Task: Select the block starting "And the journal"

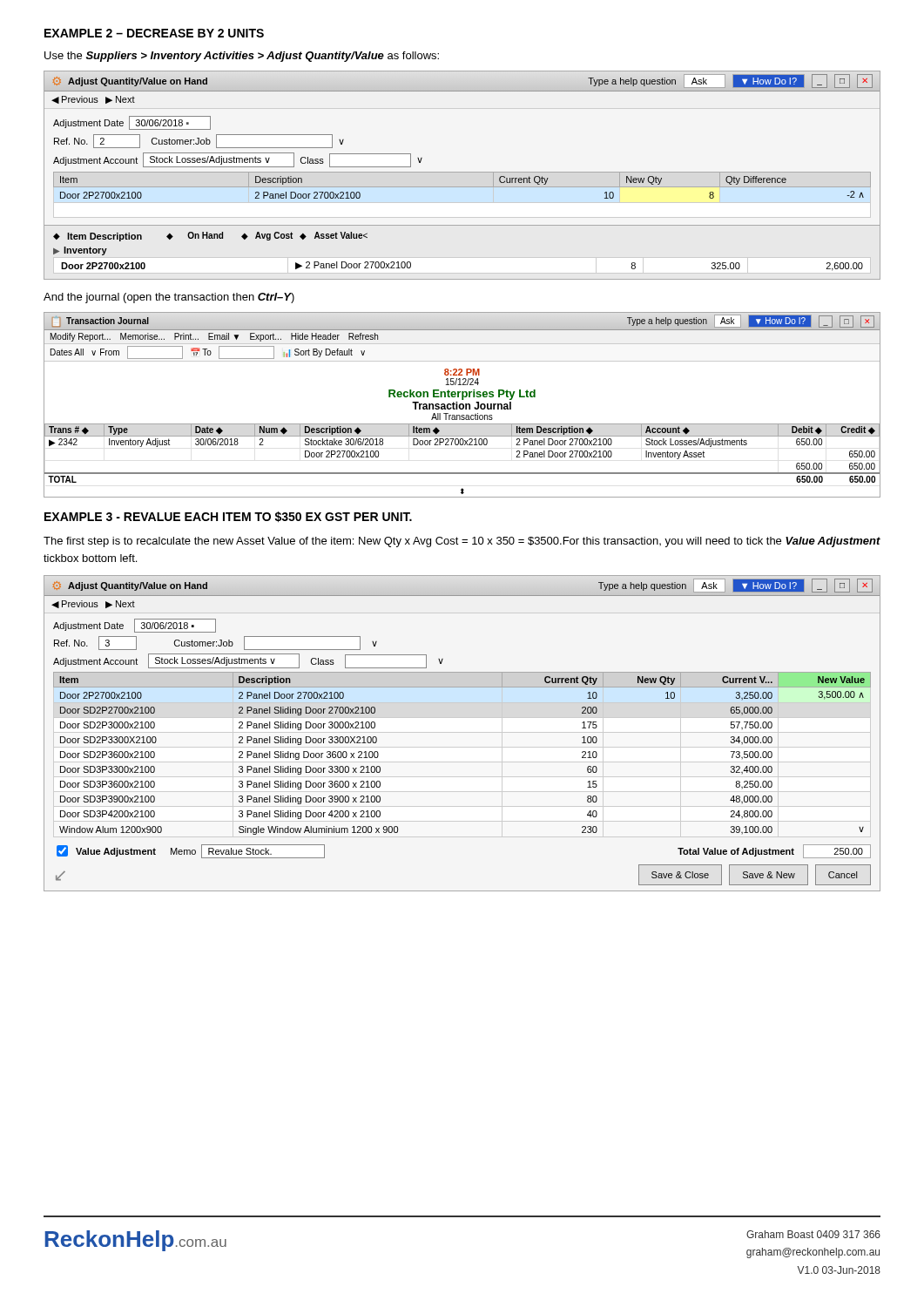Action: click(x=169, y=297)
